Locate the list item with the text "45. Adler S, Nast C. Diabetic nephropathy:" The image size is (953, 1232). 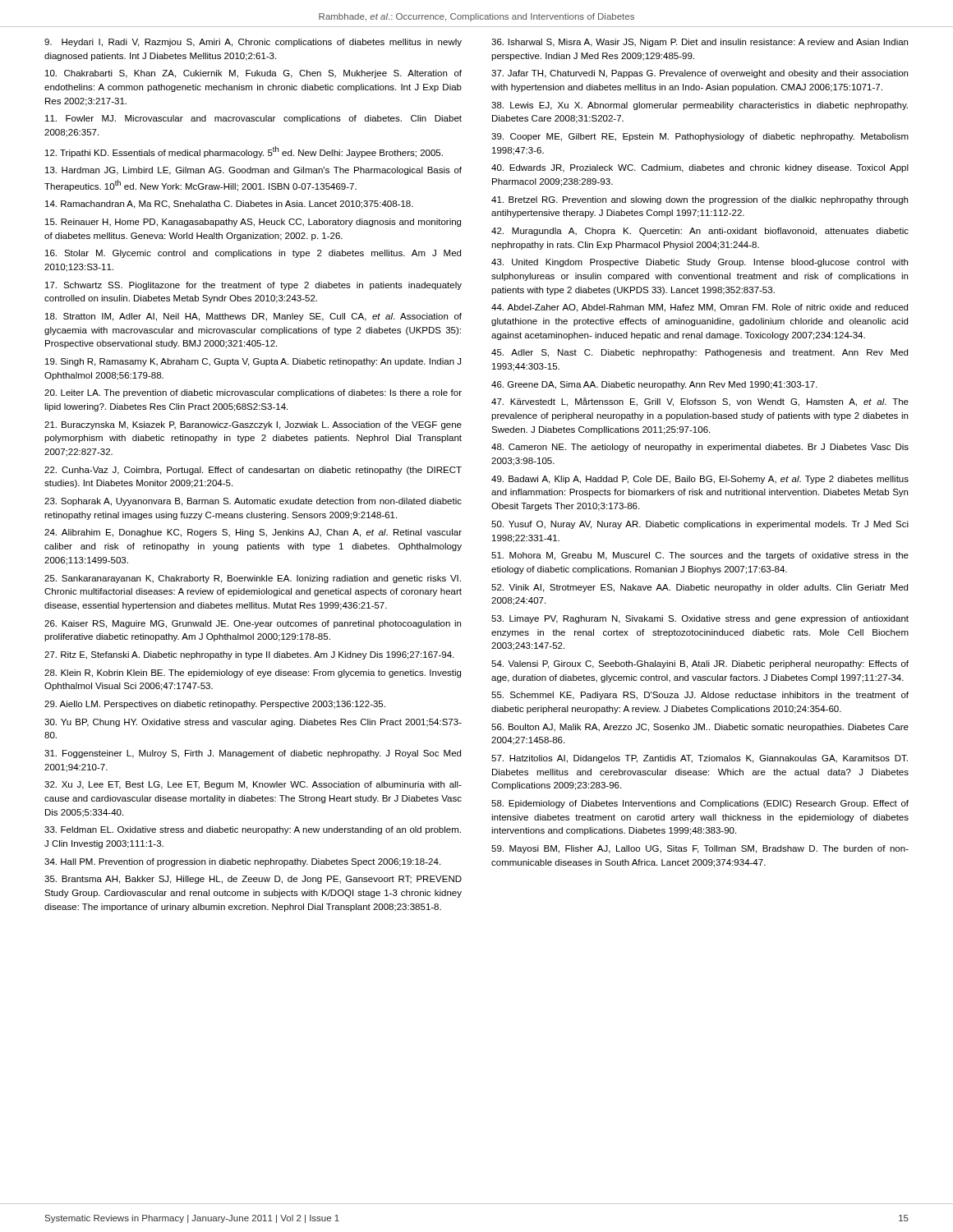(700, 360)
